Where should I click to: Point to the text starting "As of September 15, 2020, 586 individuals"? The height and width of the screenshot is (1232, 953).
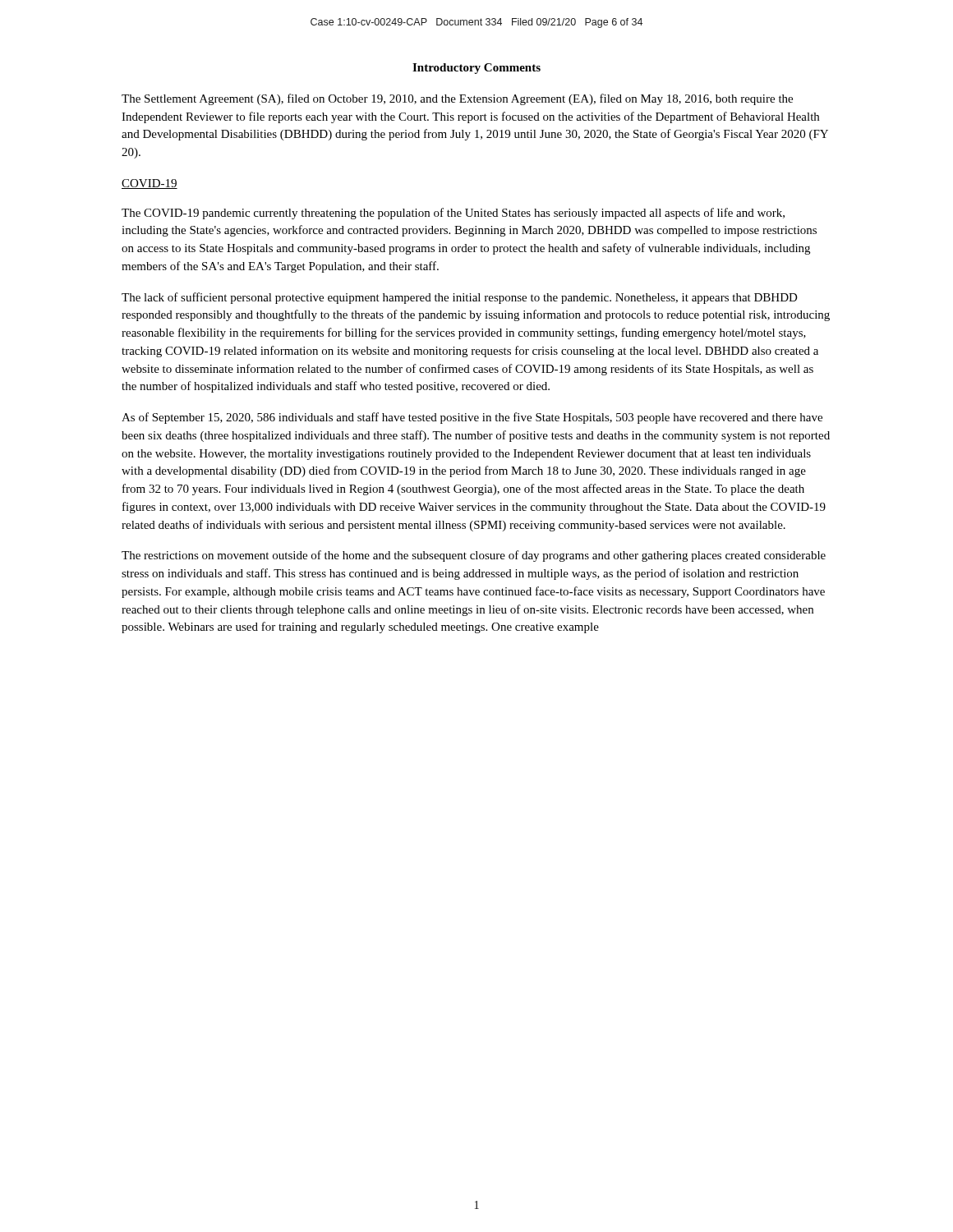[x=476, y=471]
